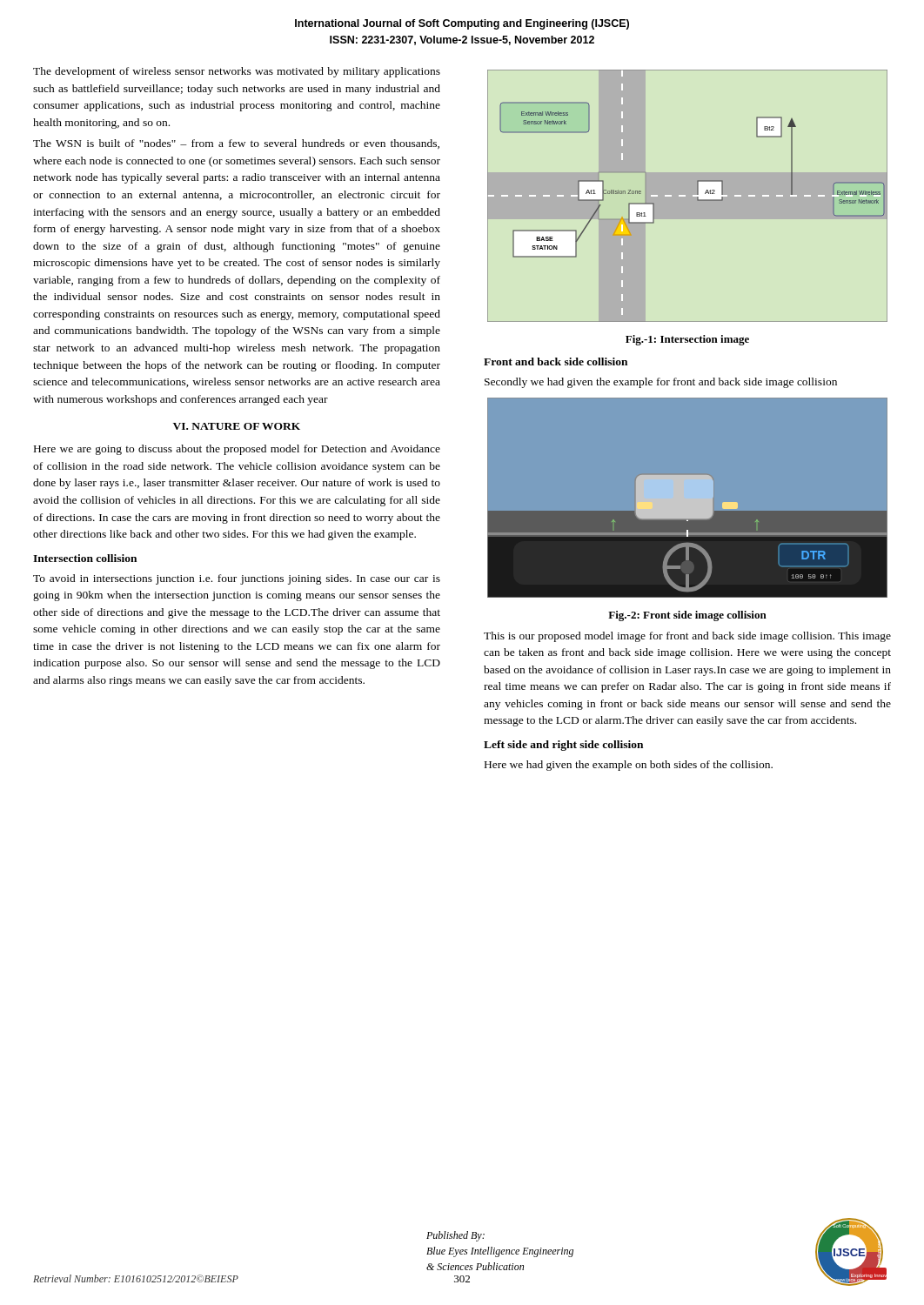This screenshot has width=924, height=1305.
Task: Click where it says "VI. NATURE OF WORK"
Action: 237,426
